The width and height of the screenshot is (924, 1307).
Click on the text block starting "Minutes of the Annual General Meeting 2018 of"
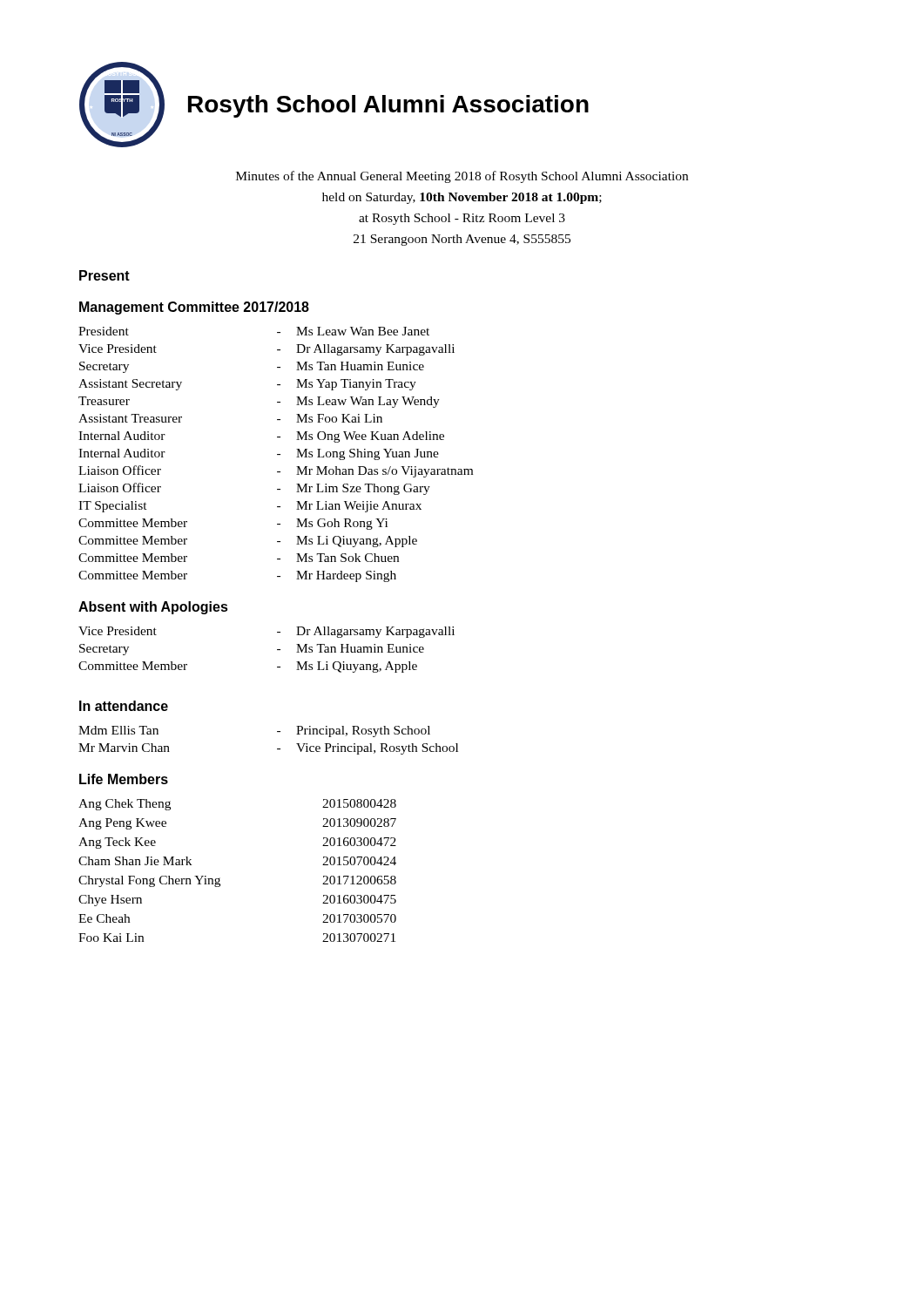[x=462, y=207]
